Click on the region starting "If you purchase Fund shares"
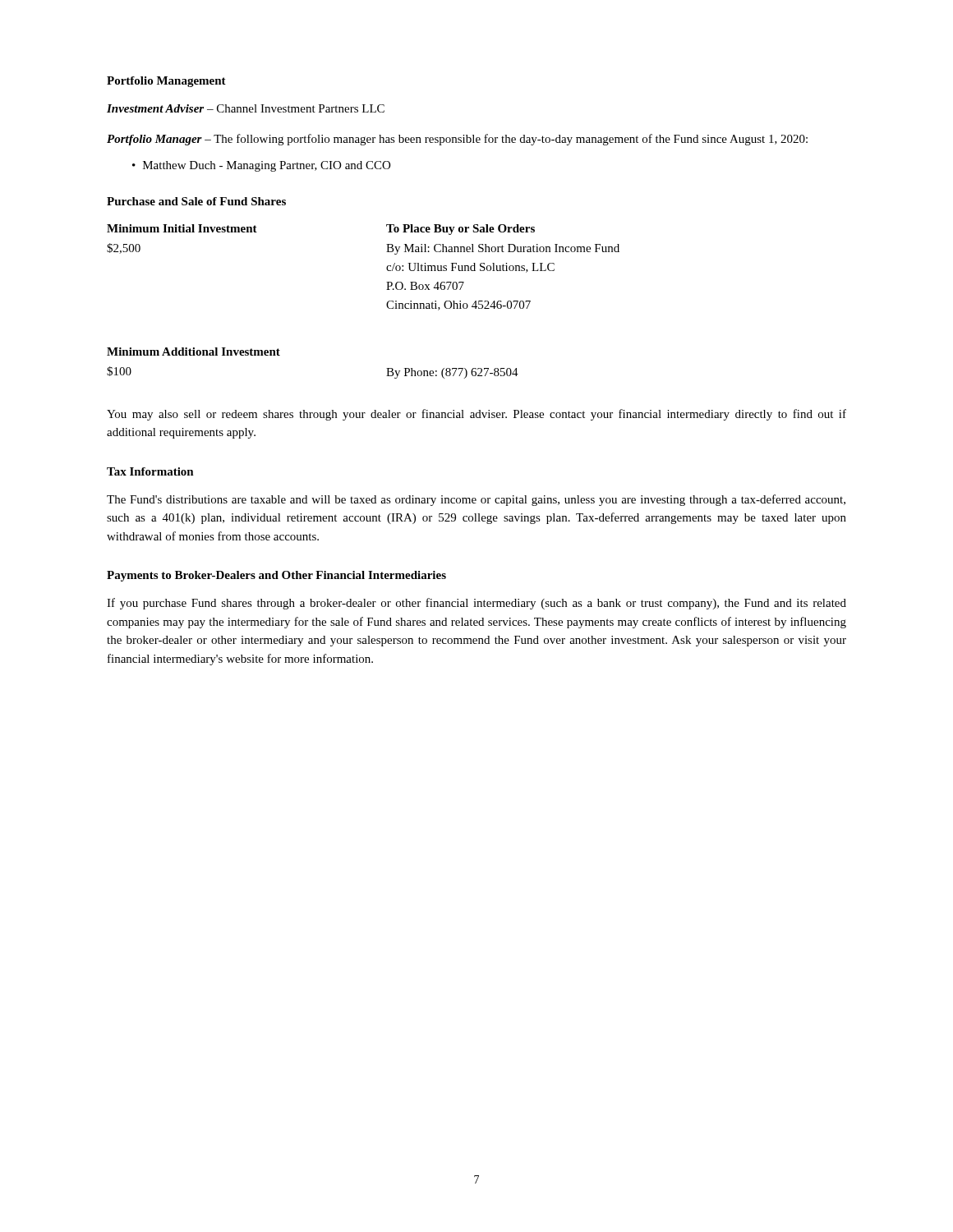The height and width of the screenshot is (1232, 953). [x=476, y=631]
